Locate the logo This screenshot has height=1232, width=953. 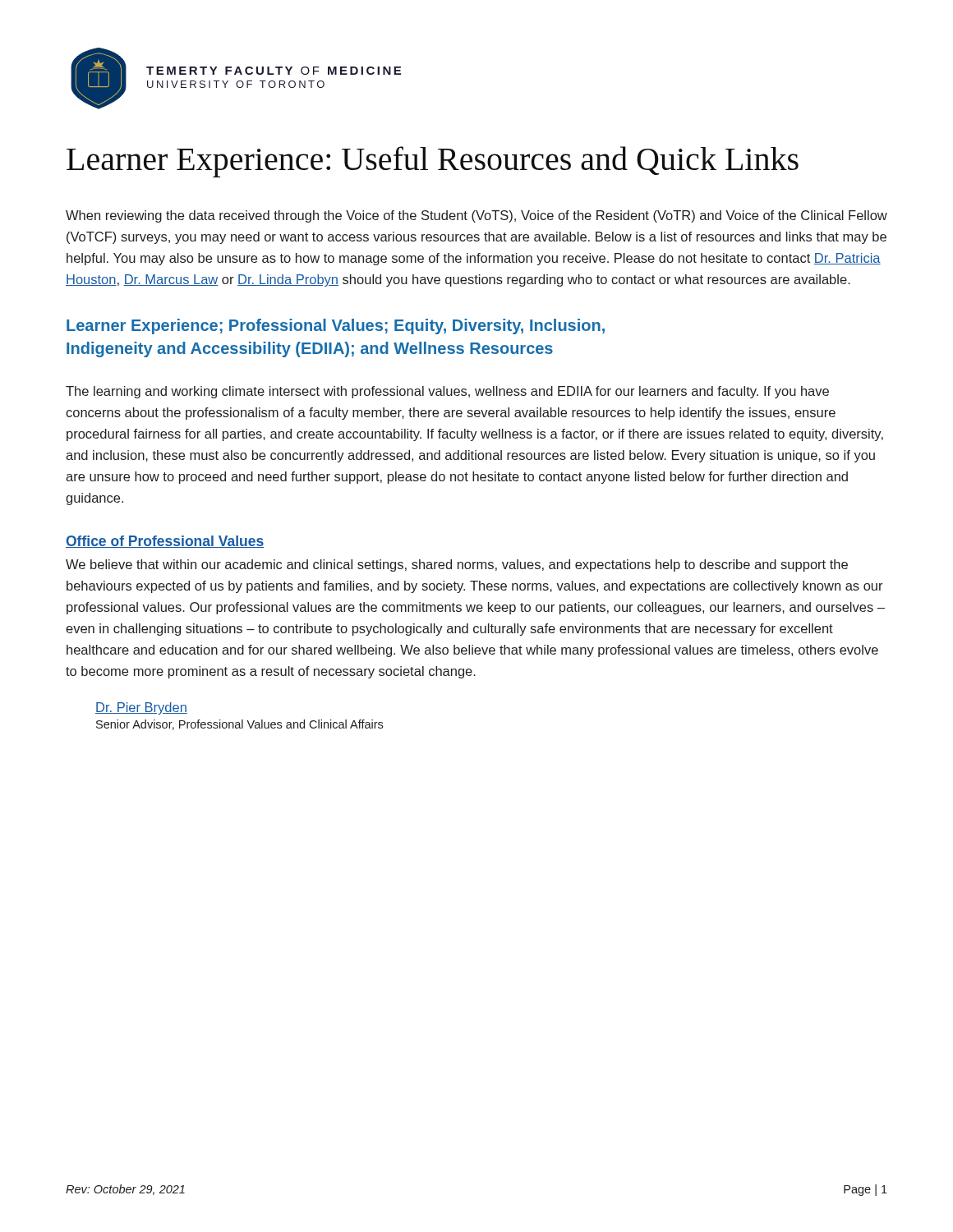(476, 77)
